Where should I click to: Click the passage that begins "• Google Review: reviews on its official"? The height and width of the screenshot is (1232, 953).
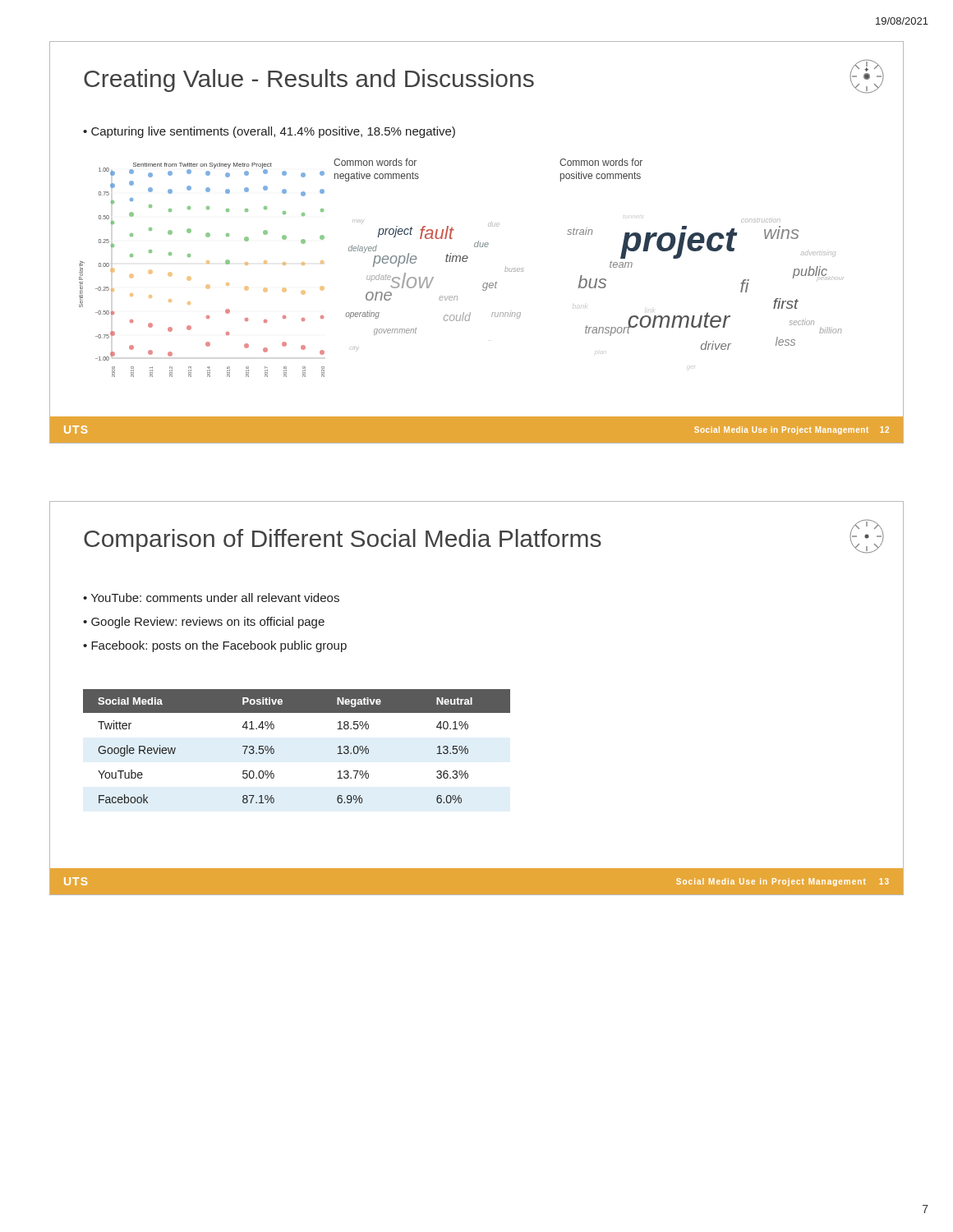click(204, 621)
